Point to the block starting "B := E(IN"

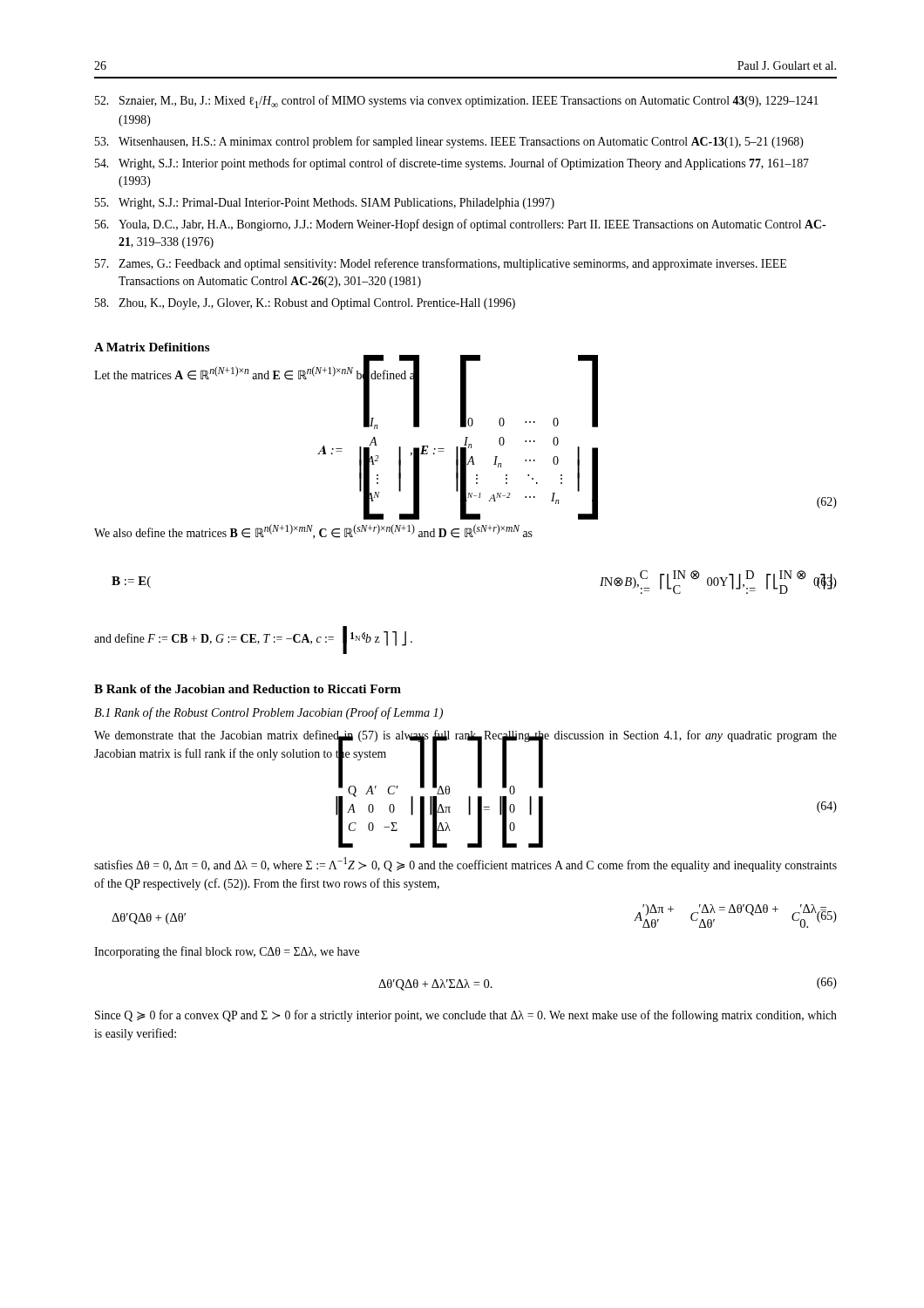pyautogui.click(x=149, y=582)
